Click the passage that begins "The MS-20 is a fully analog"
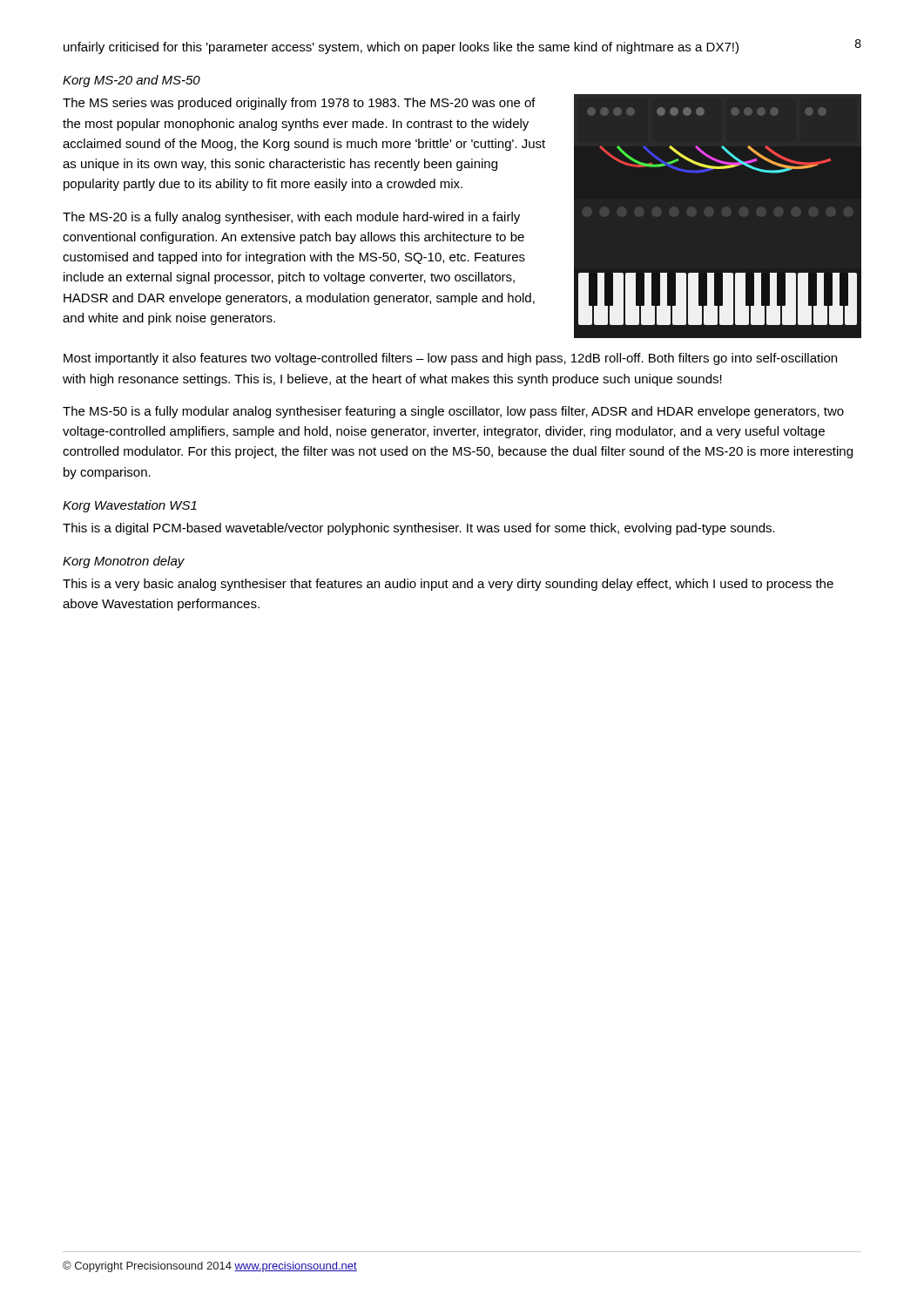Viewport: 924px width, 1307px height. coord(299,267)
